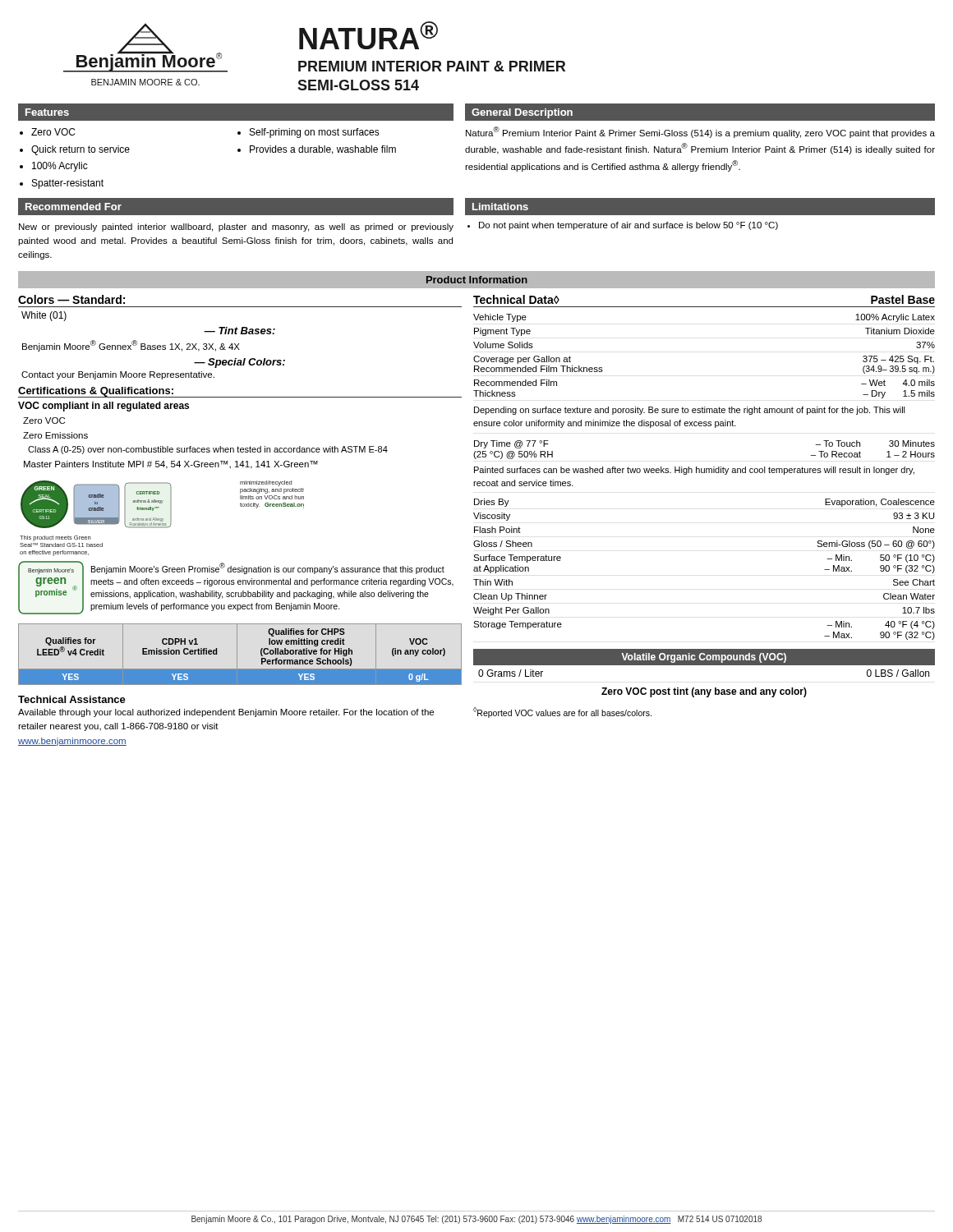Select the text that reads "— Special Colors:"

pos(240,361)
